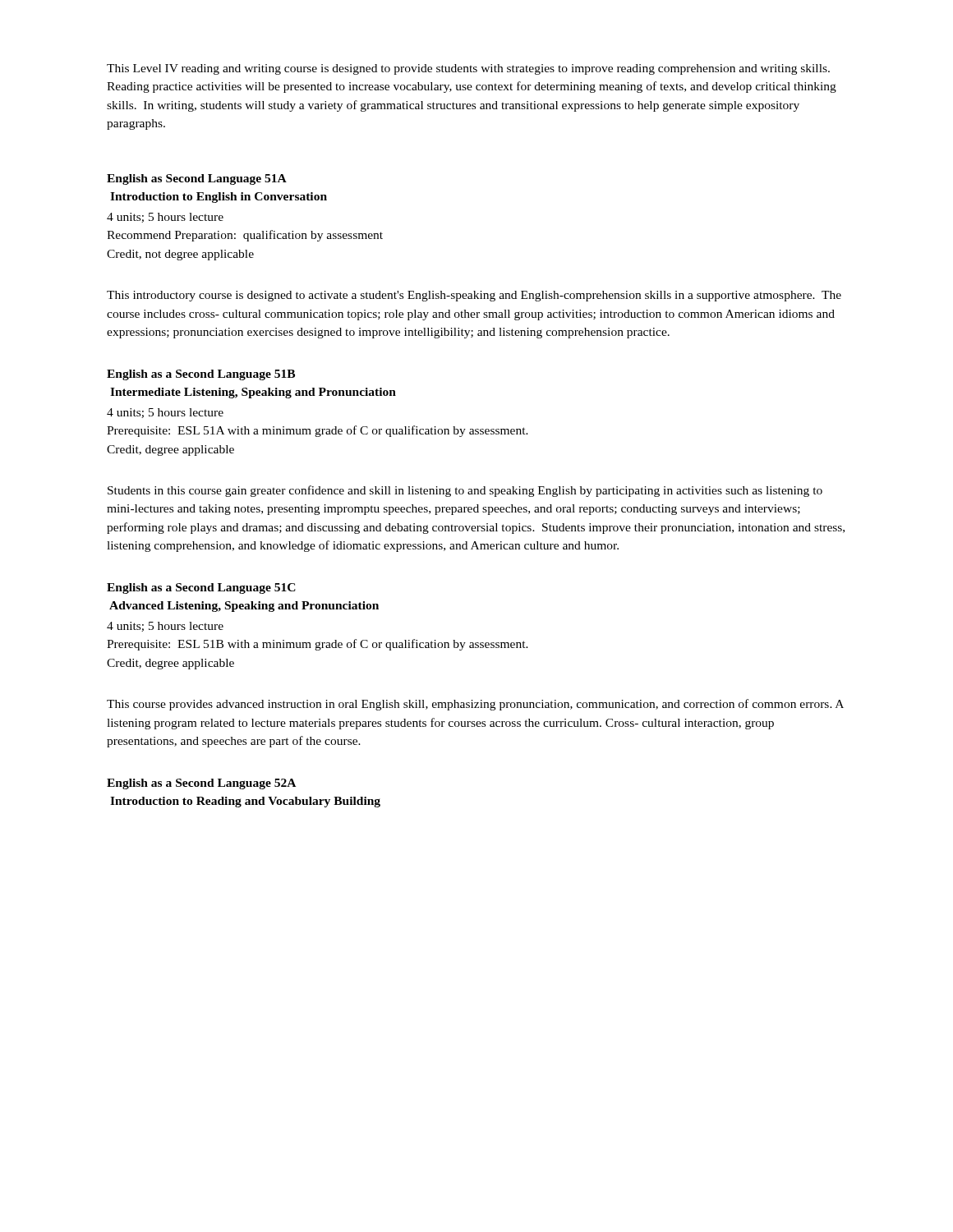
Task: Locate the text starting "4 units; 5 hours lecture Prerequisite: ESL 51B"
Action: (318, 644)
